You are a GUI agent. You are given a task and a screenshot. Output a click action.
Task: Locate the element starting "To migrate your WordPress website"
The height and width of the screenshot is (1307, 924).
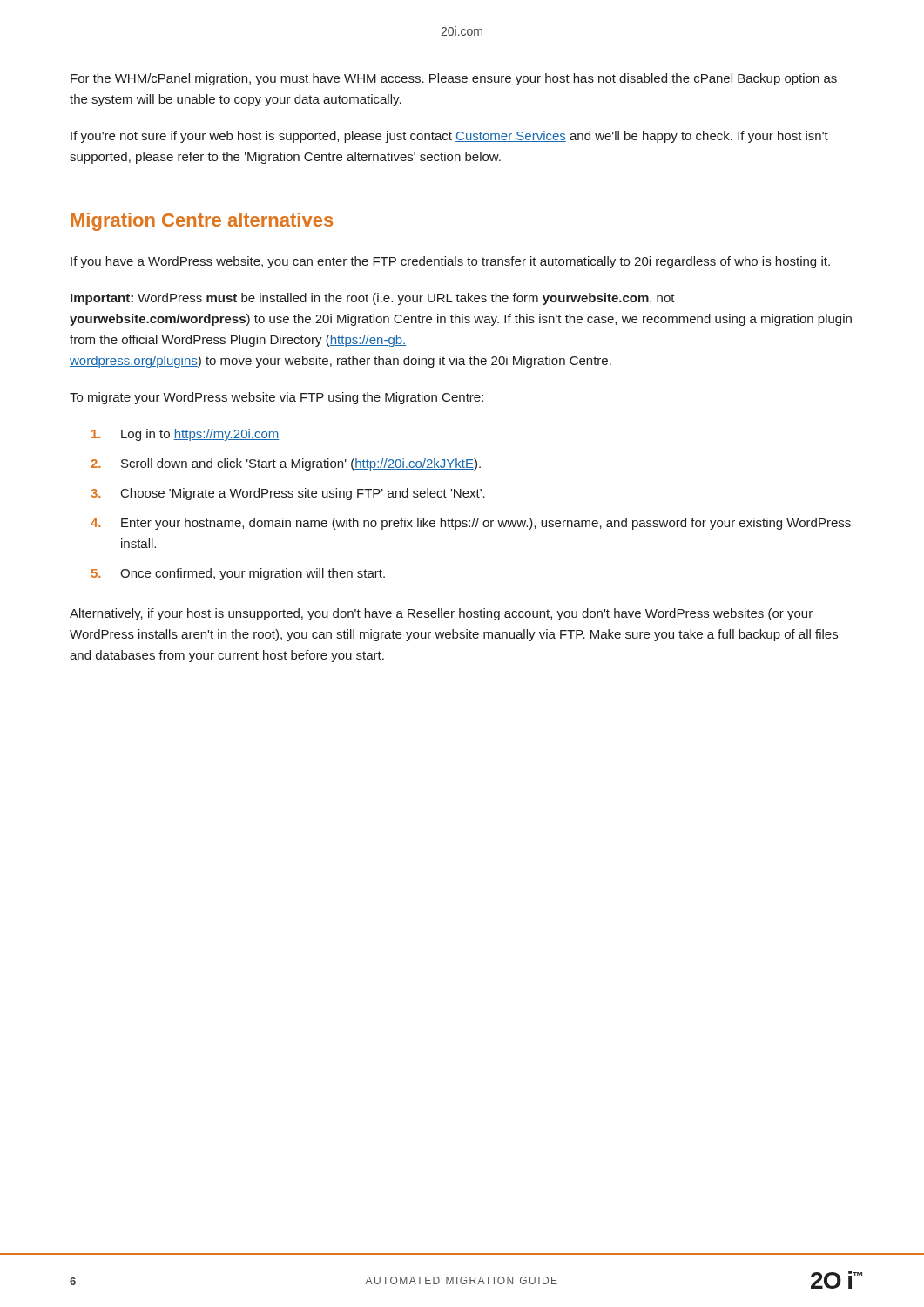click(x=277, y=397)
